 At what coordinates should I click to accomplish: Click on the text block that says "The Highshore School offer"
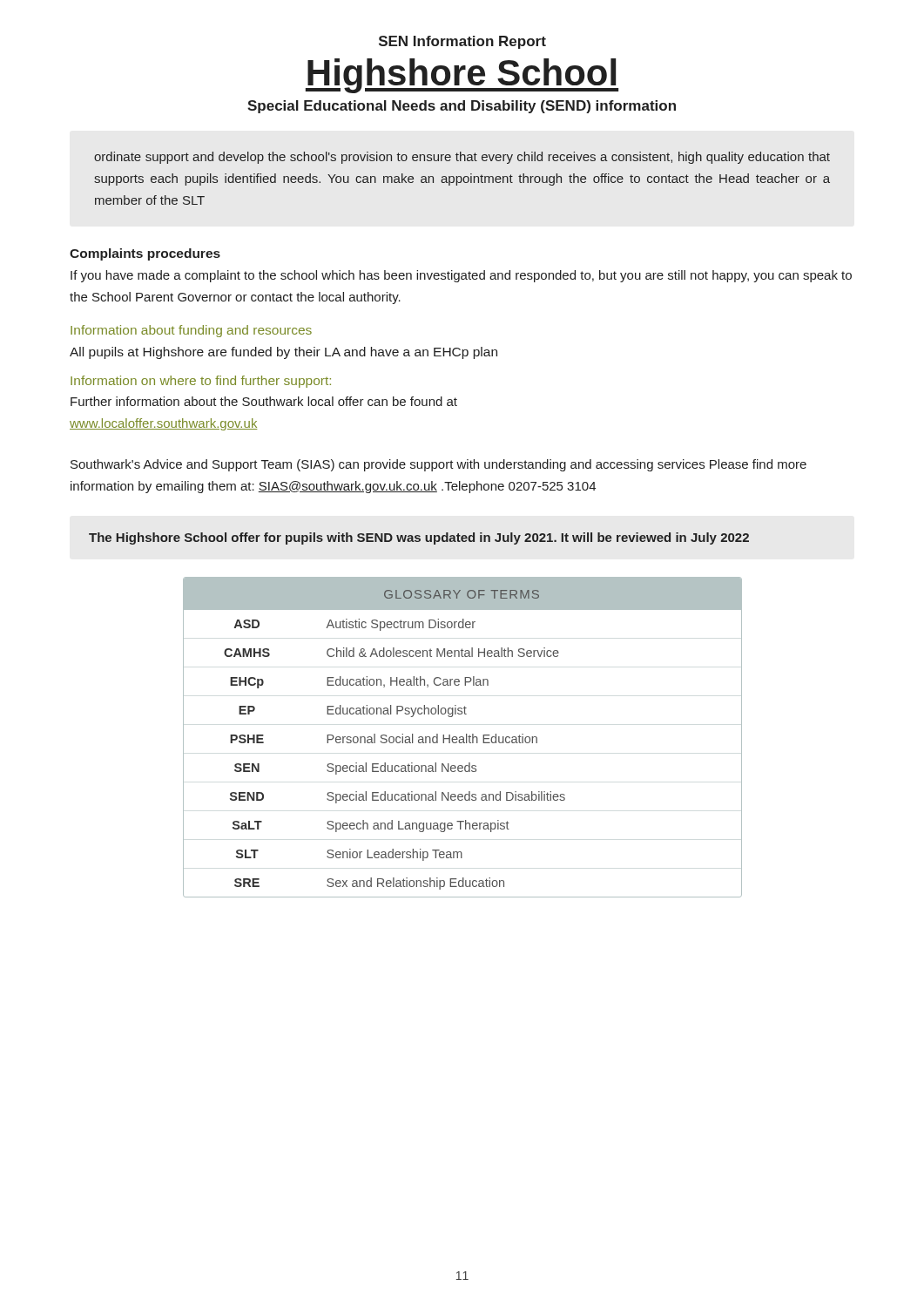(419, 537)
